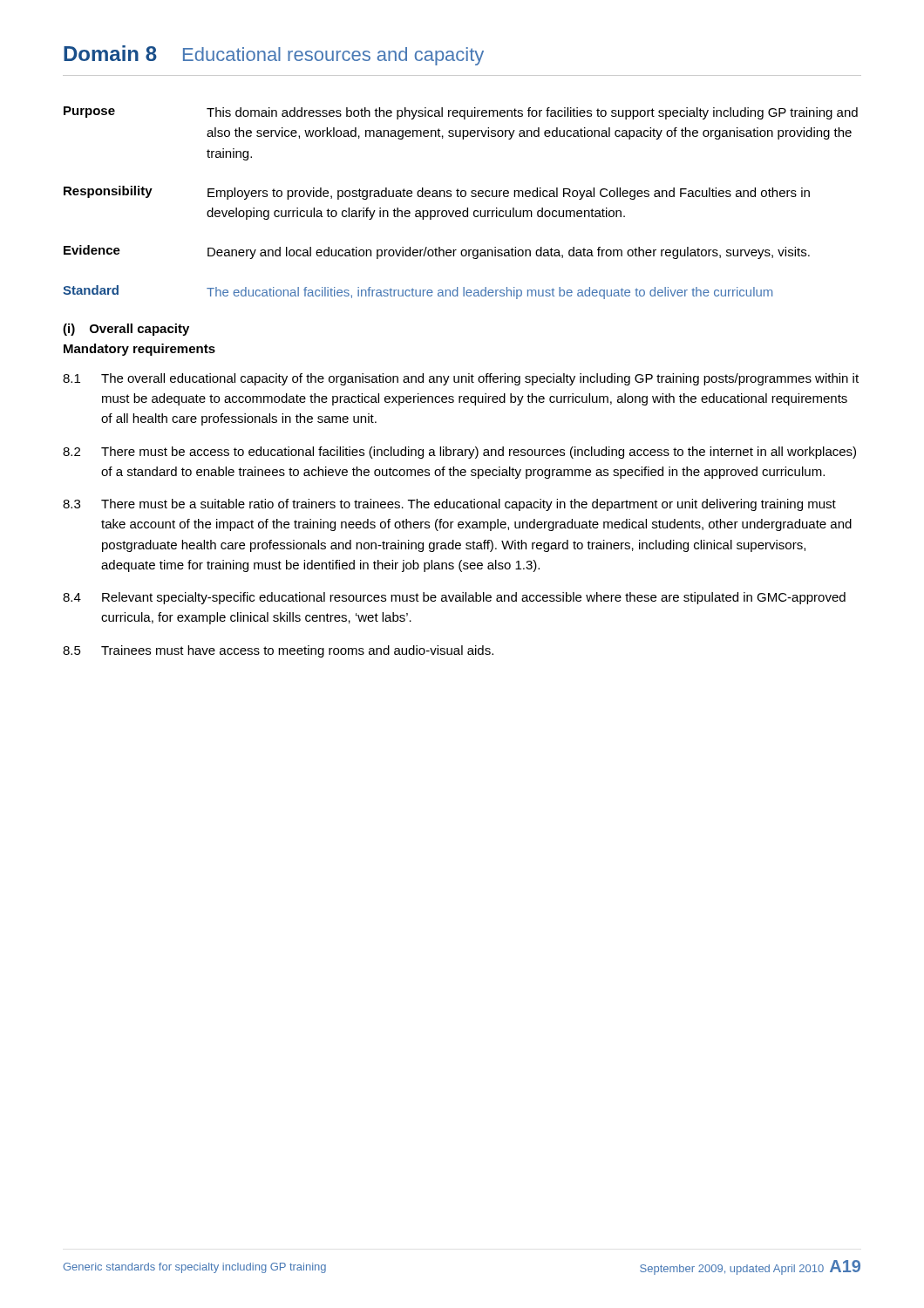This screenshot has height=1308, width=924.
Task: Click on the text starting "8.2 There must be access to educational"
Action: 462,461
